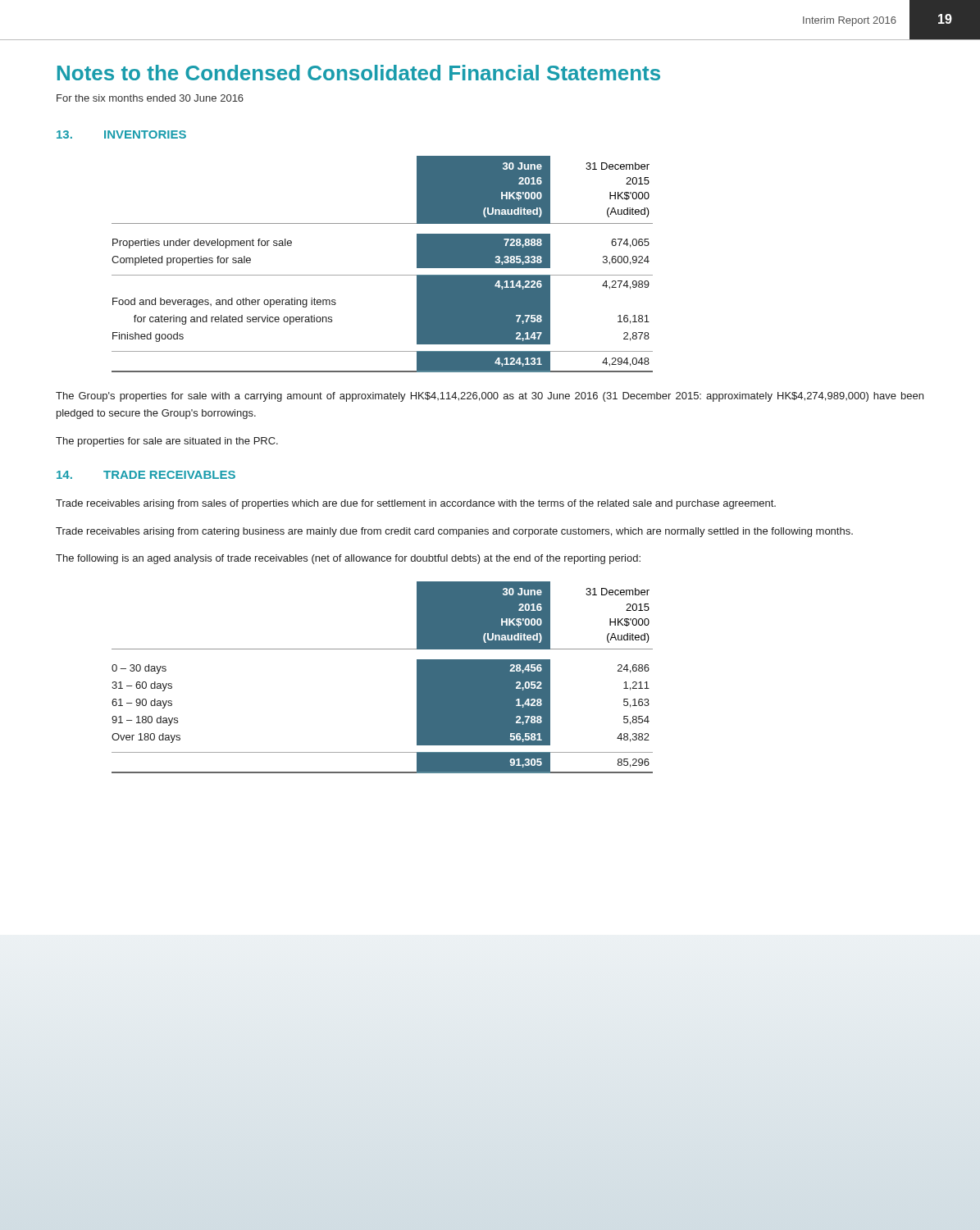Find the text block with the text "The following is an aged analysis of trade"
Screen dimensions: 1230x980
tap(349, 558)
